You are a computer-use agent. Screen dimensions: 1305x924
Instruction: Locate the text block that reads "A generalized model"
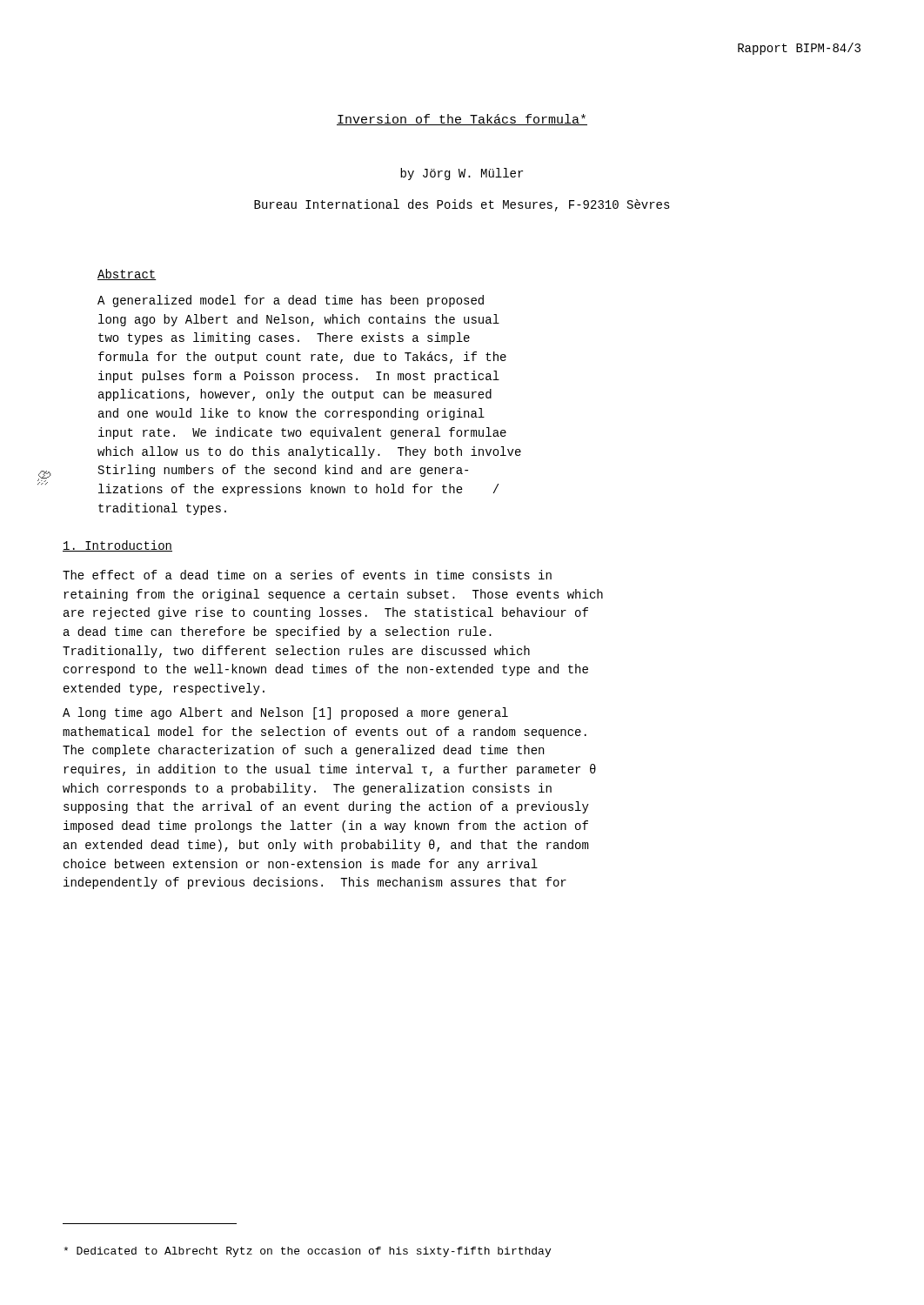click(x=309, y=405)
